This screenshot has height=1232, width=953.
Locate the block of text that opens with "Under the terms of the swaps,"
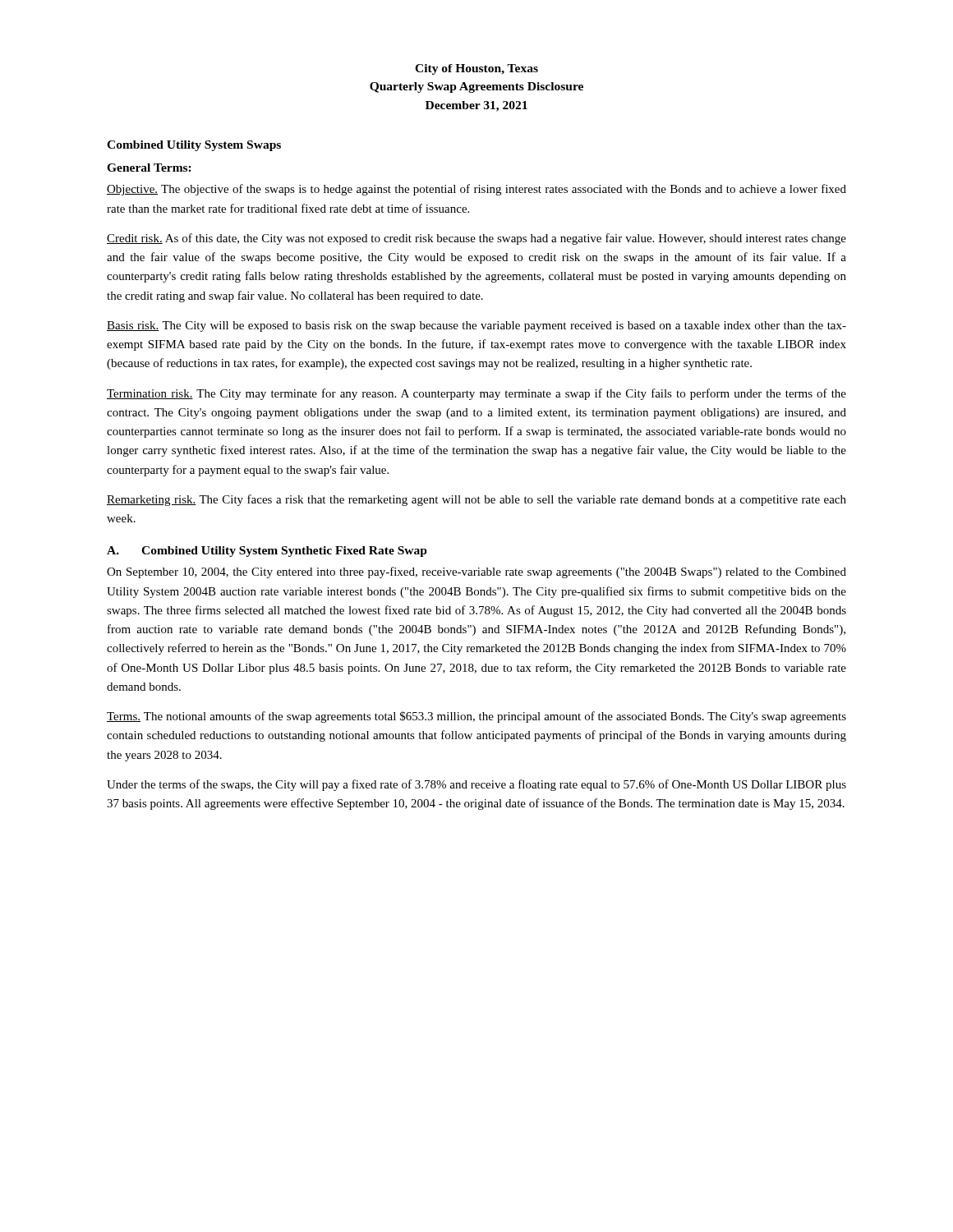coord(476,794)
